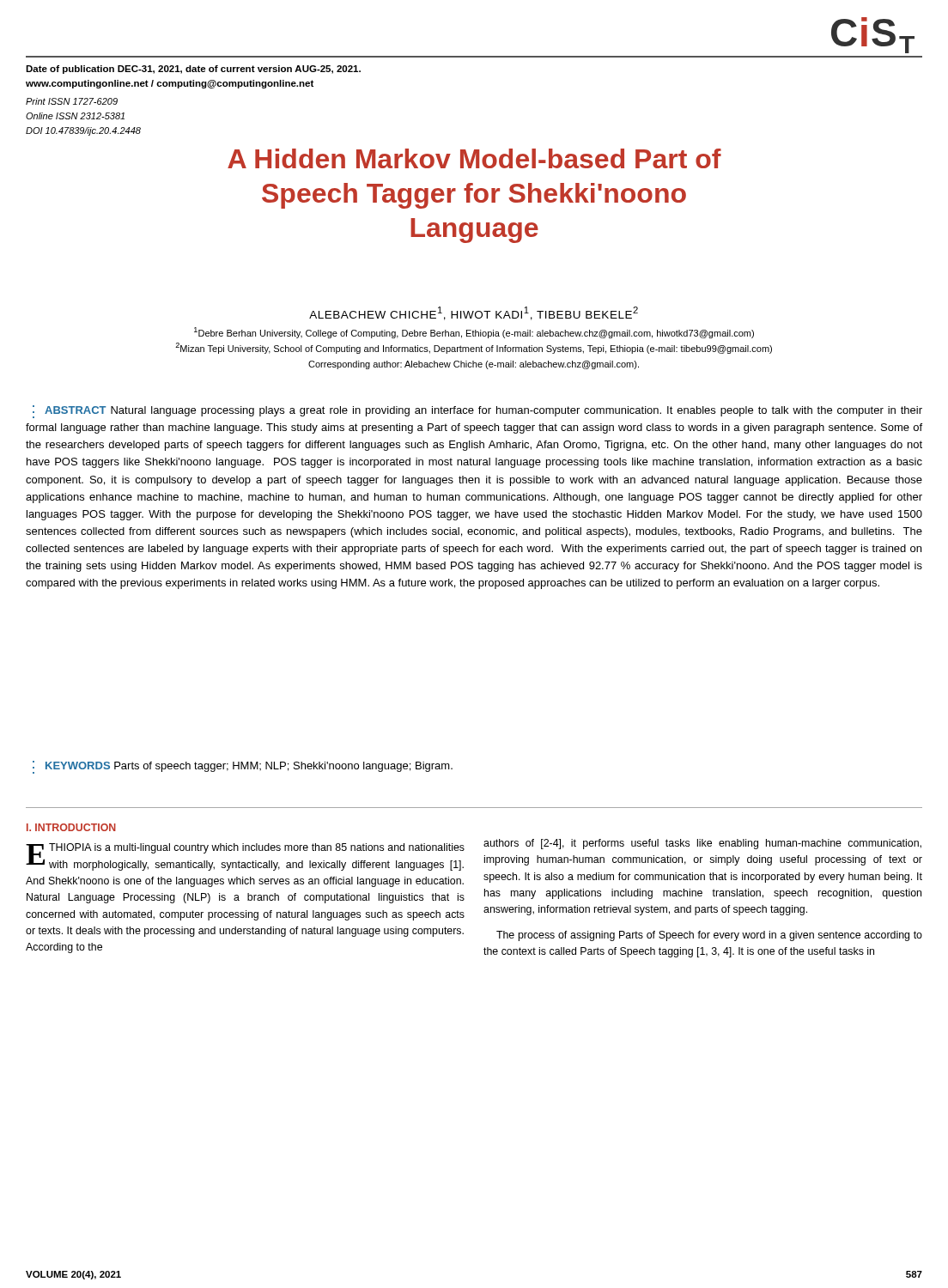Screen dimensions: 1288x948
Task: Where is the passage that starts "⋮ABSTRACT Natural language processing plays"?
Action: point(474,496)
